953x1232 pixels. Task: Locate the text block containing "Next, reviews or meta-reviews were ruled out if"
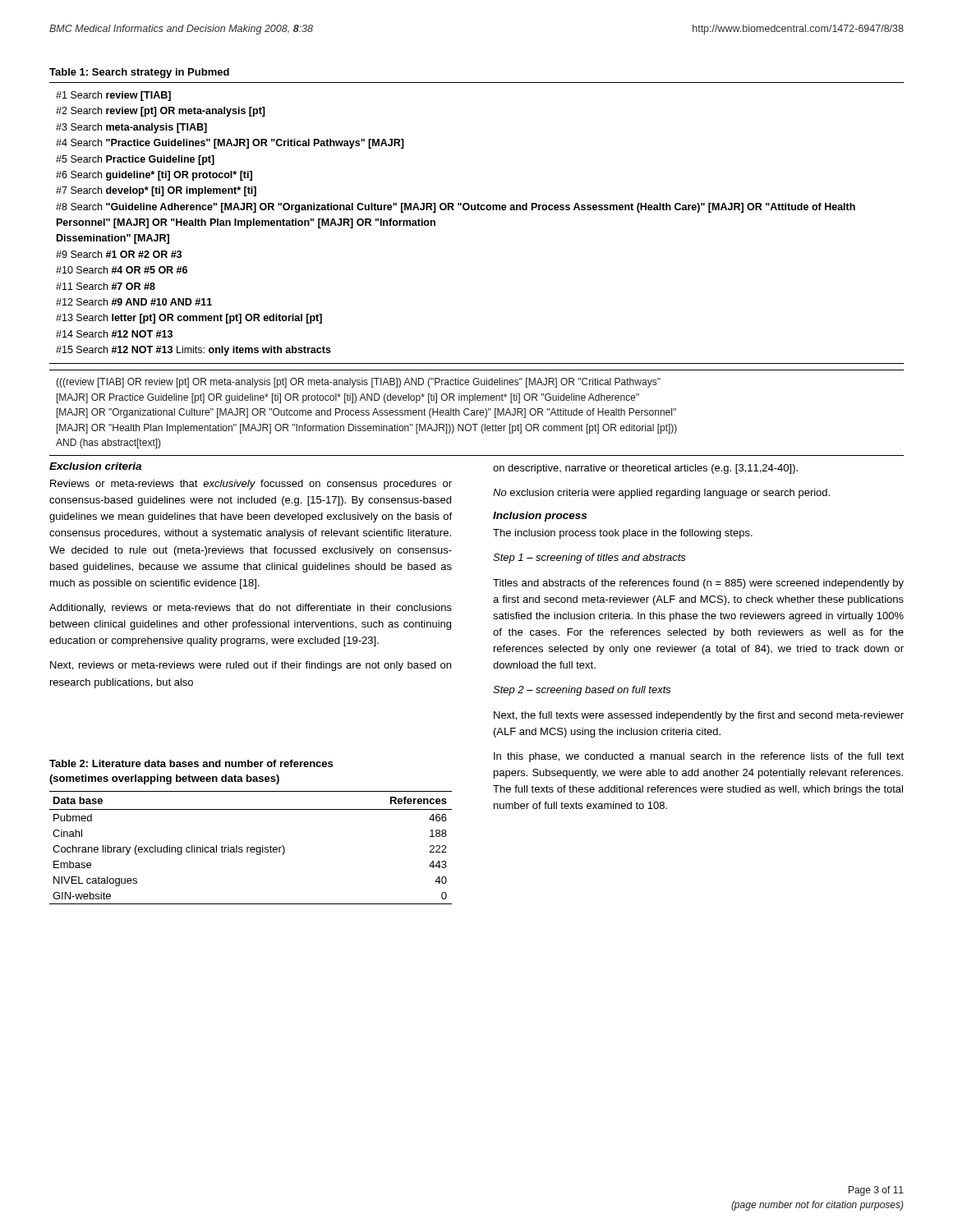click(x=251, y=673)
